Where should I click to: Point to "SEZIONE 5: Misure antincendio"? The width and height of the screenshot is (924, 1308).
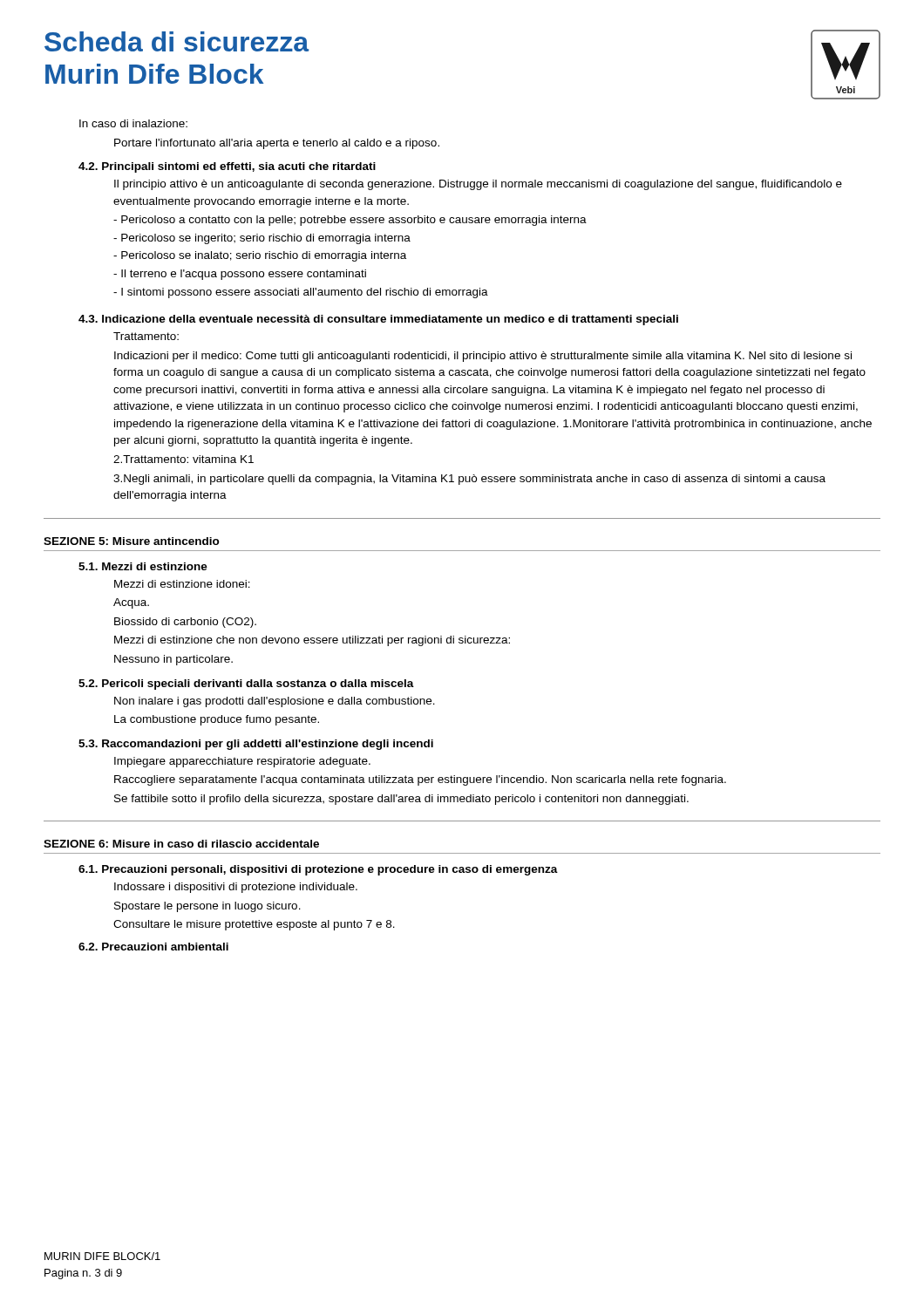tap(132, 541)
